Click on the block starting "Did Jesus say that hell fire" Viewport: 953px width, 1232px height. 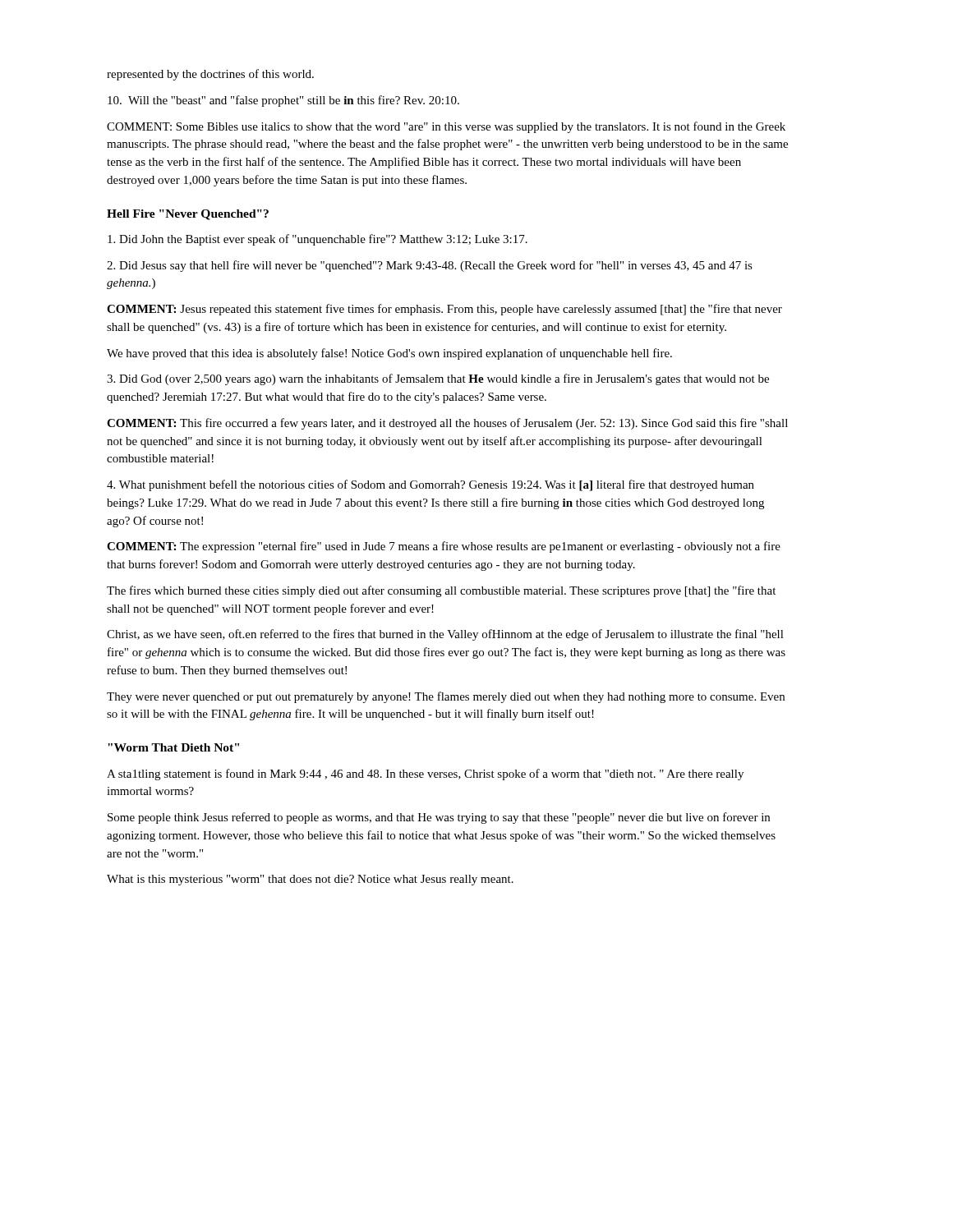tap(430, 274)
